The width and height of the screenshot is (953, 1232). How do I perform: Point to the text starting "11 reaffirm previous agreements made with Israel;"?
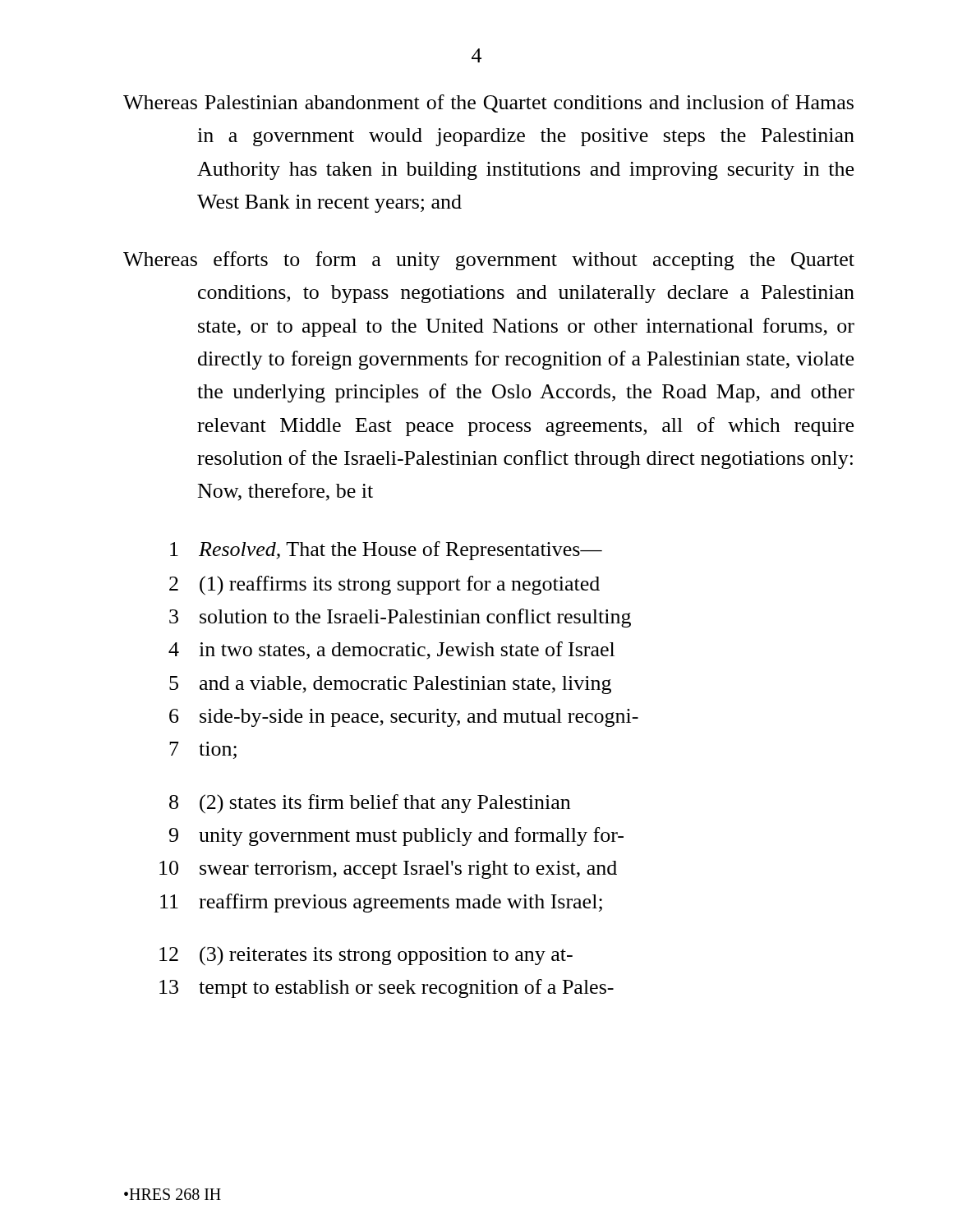pyautogui.click(x=489, y=902)
